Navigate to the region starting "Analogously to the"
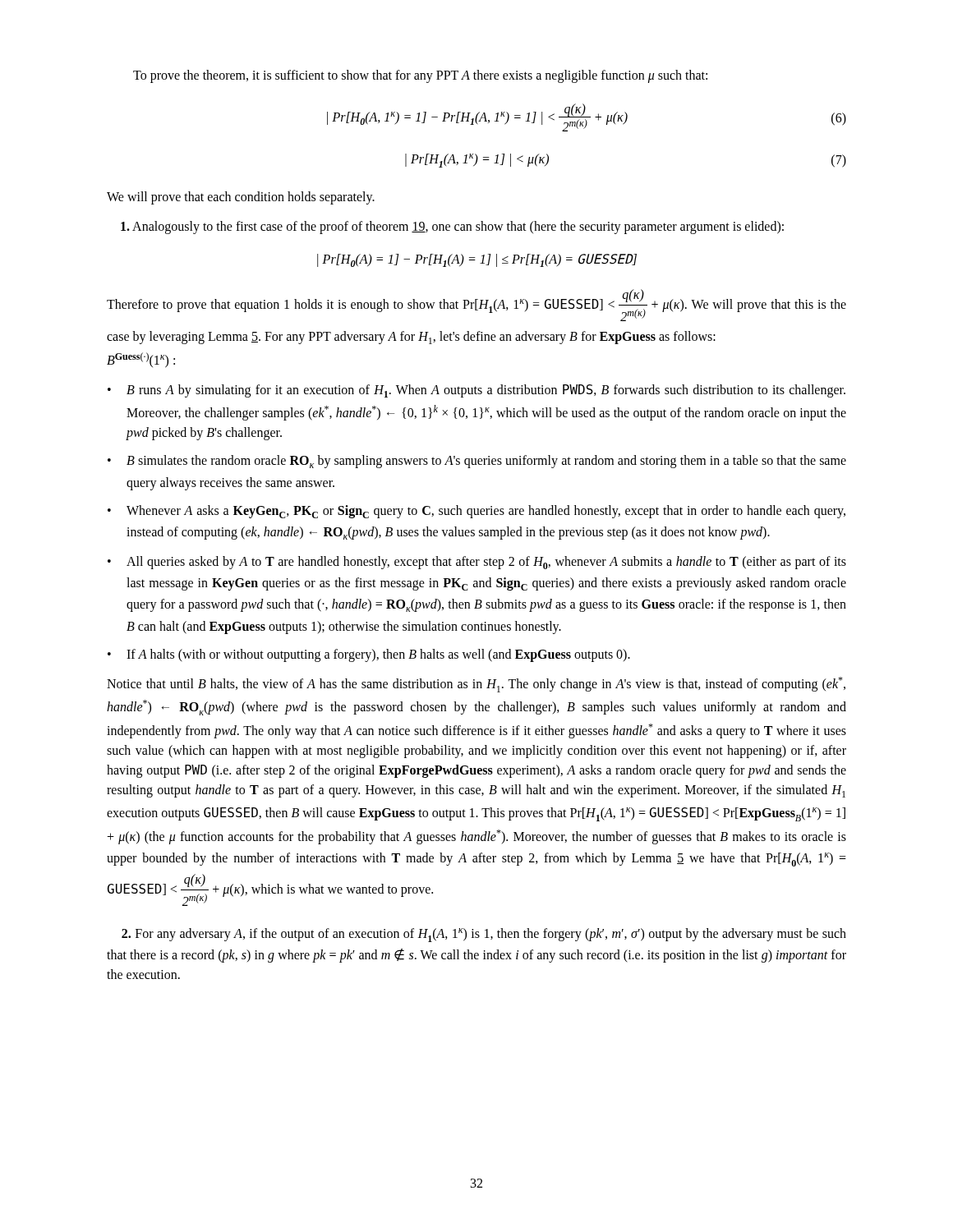The image size is (953, 1232). (476, 227)
